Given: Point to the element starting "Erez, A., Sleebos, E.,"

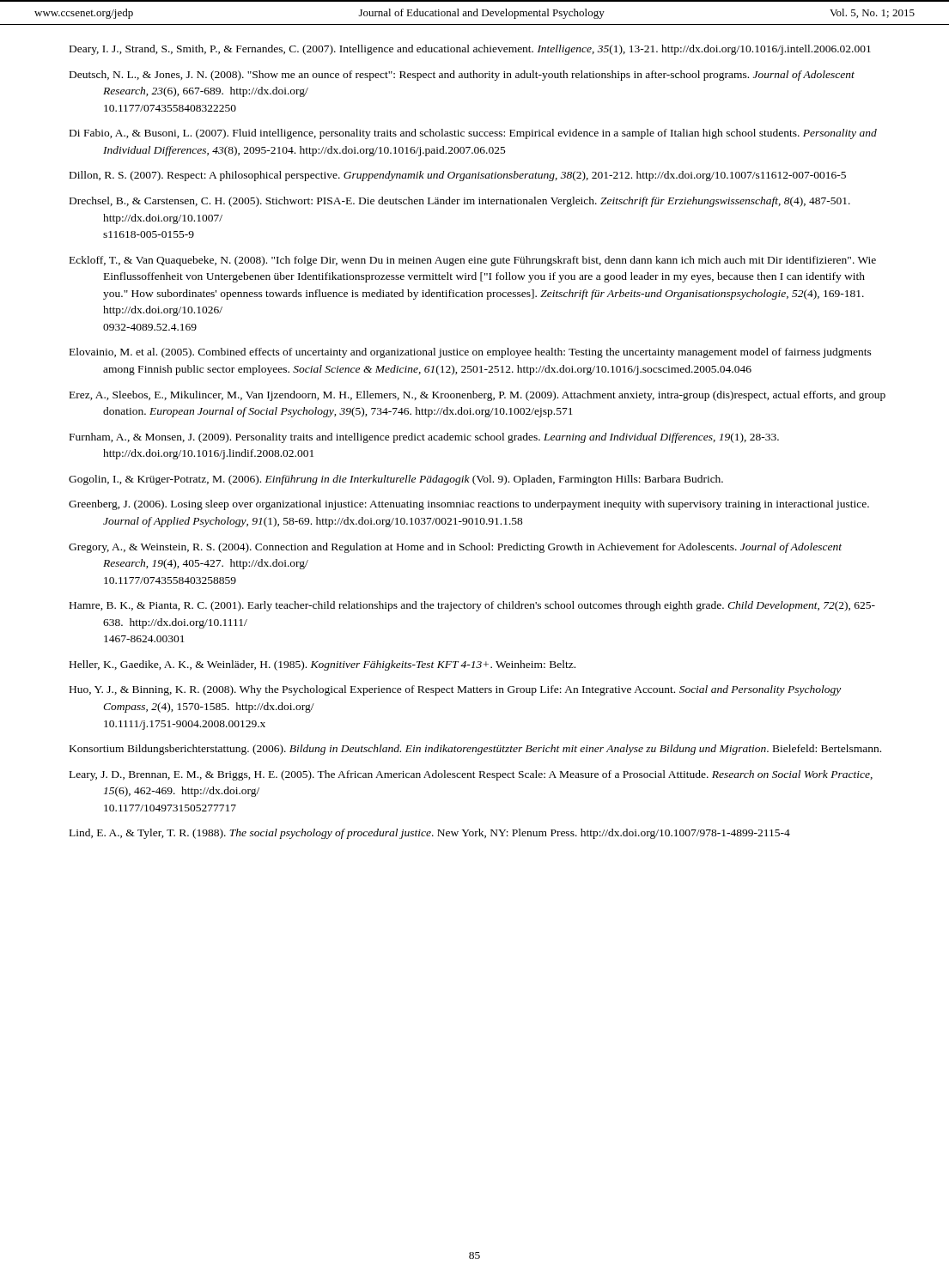Looking at the screenshot, I should 477,403.
